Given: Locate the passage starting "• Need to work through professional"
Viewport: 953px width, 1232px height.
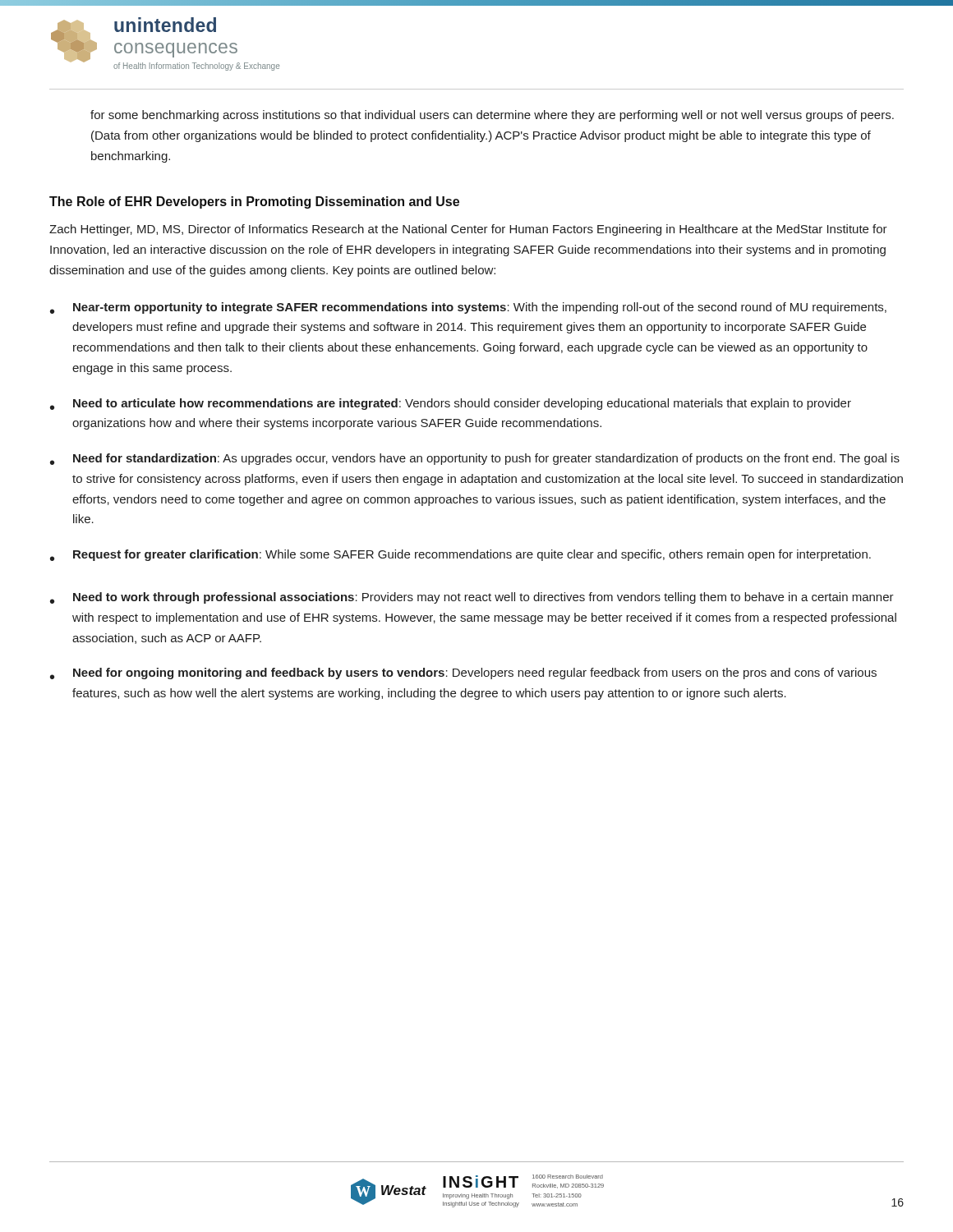Looking at the screenshot, I should click(476, 618).
